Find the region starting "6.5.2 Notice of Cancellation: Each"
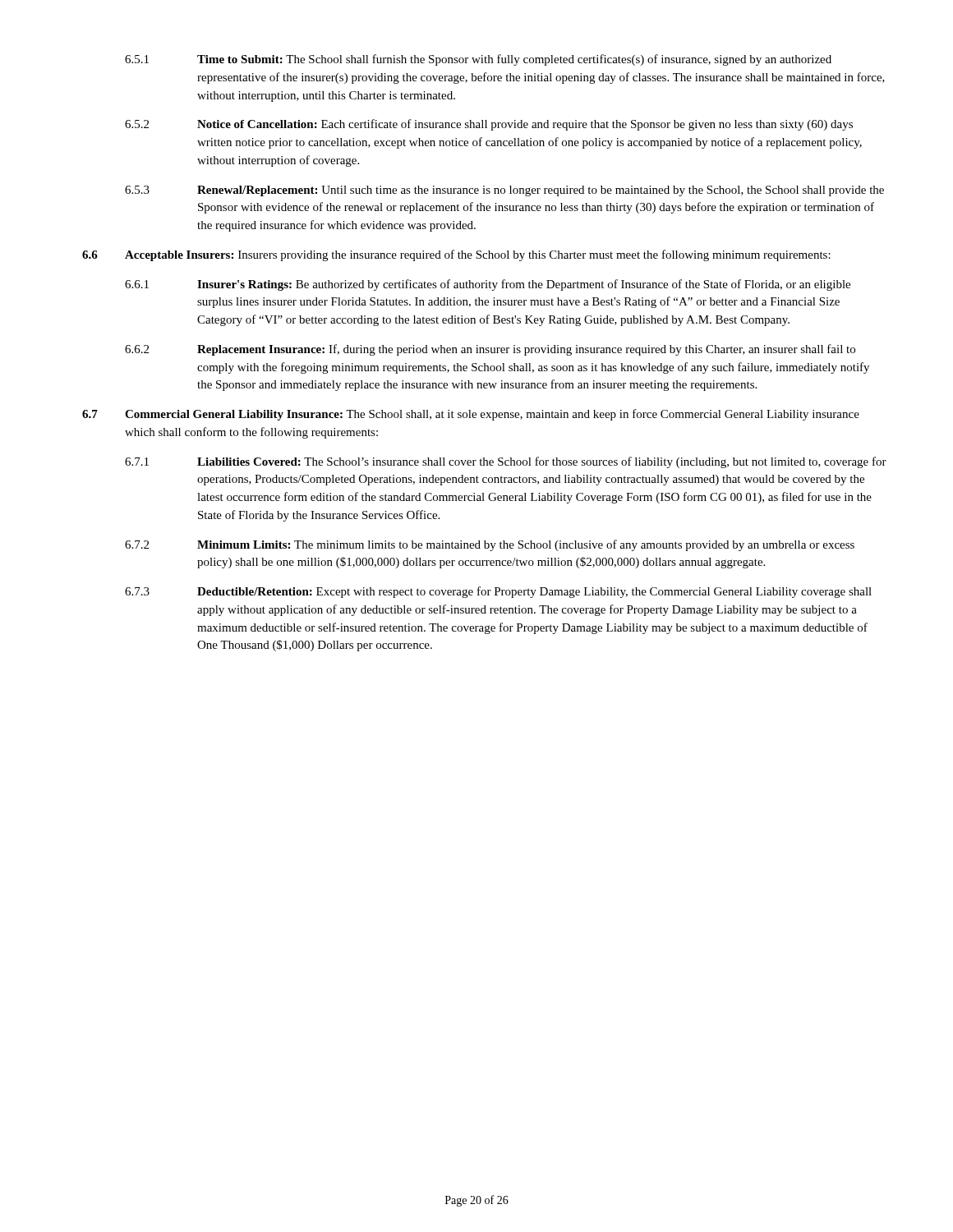The image size is (953, 1232). (506, 143)
